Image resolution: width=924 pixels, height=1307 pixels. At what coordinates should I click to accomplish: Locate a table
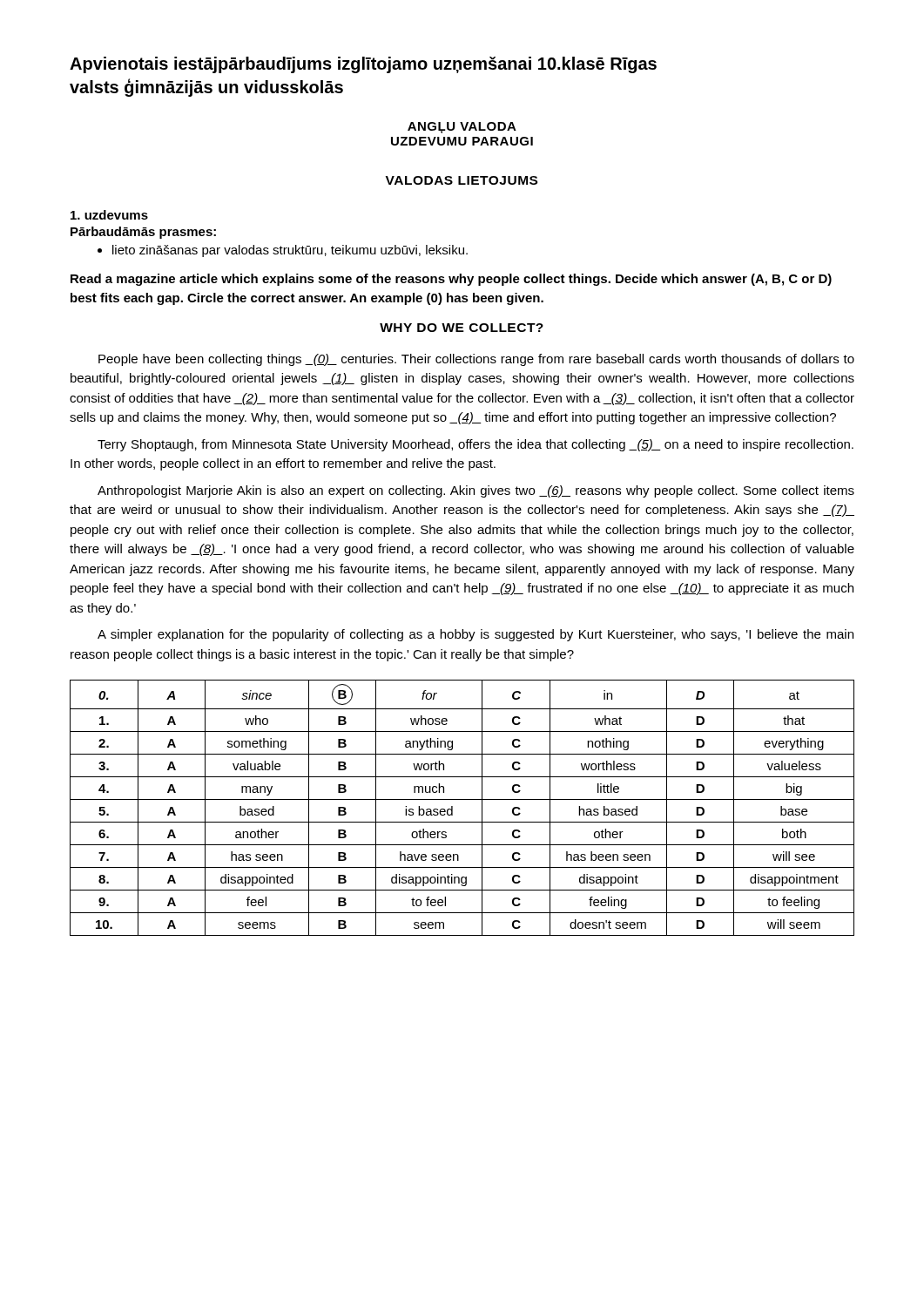[462, 808]
